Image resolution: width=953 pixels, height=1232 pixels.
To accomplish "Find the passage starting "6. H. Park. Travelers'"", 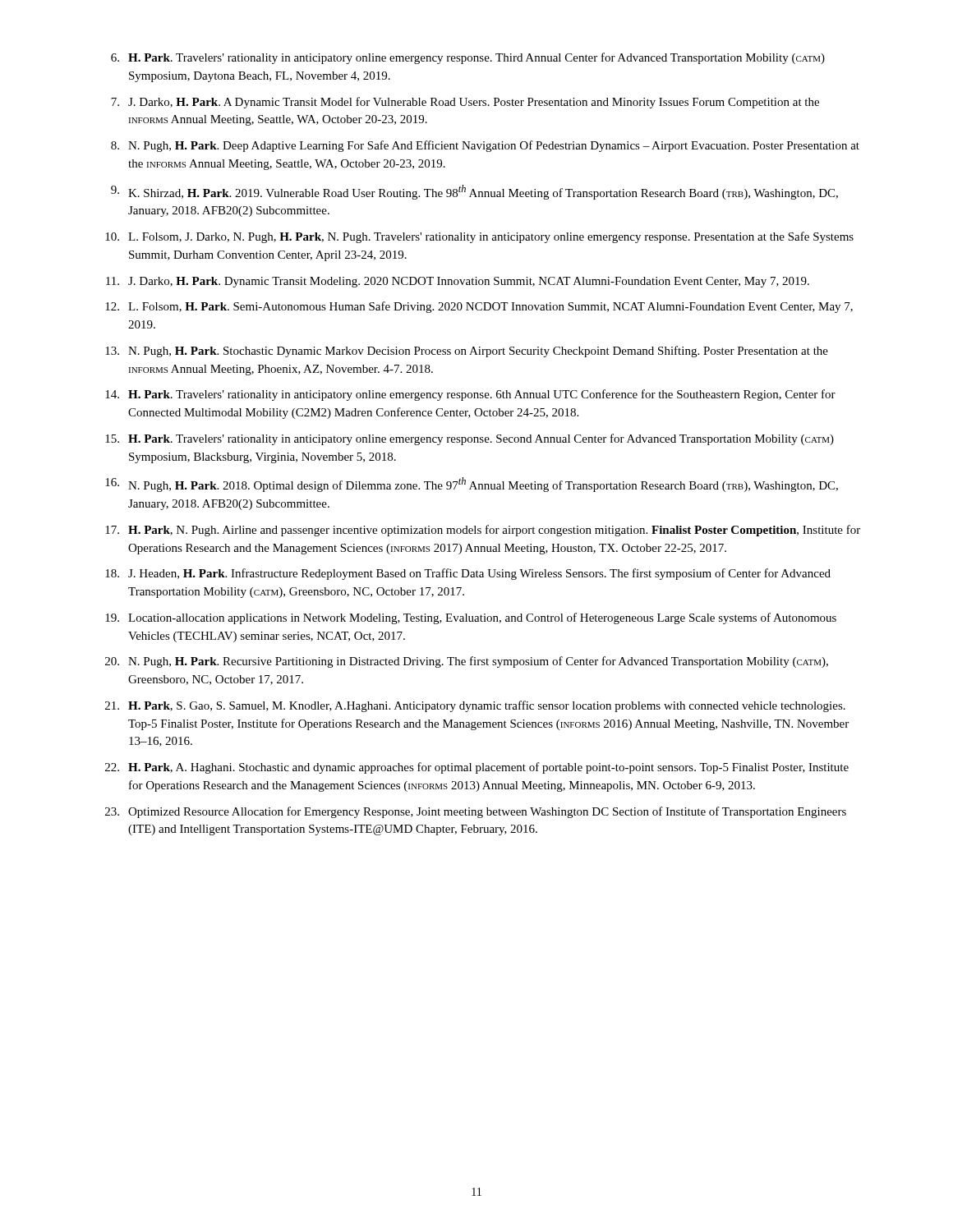I will [x=476, y=67].
